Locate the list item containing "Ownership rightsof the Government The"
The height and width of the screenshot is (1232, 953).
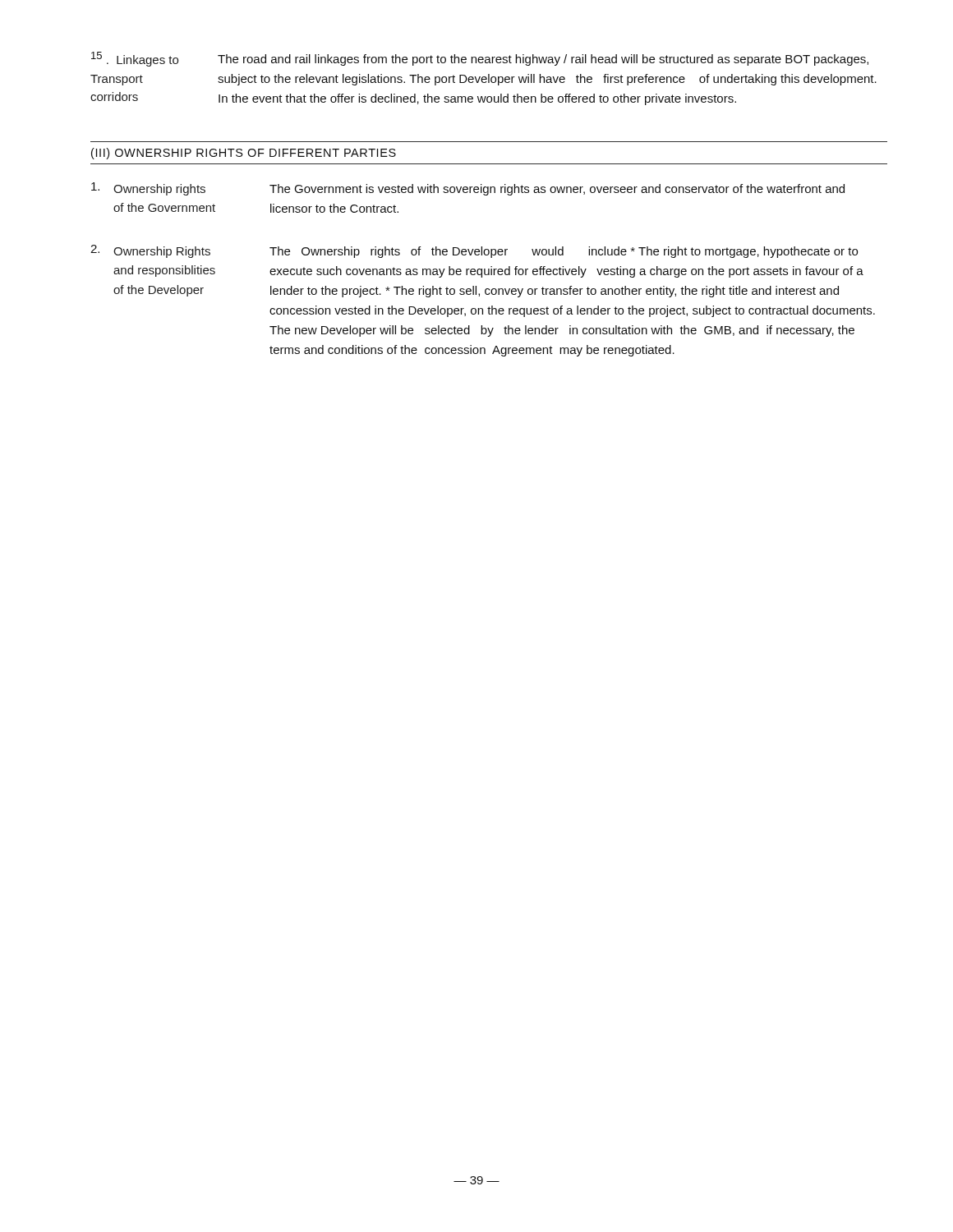point(489,199)
